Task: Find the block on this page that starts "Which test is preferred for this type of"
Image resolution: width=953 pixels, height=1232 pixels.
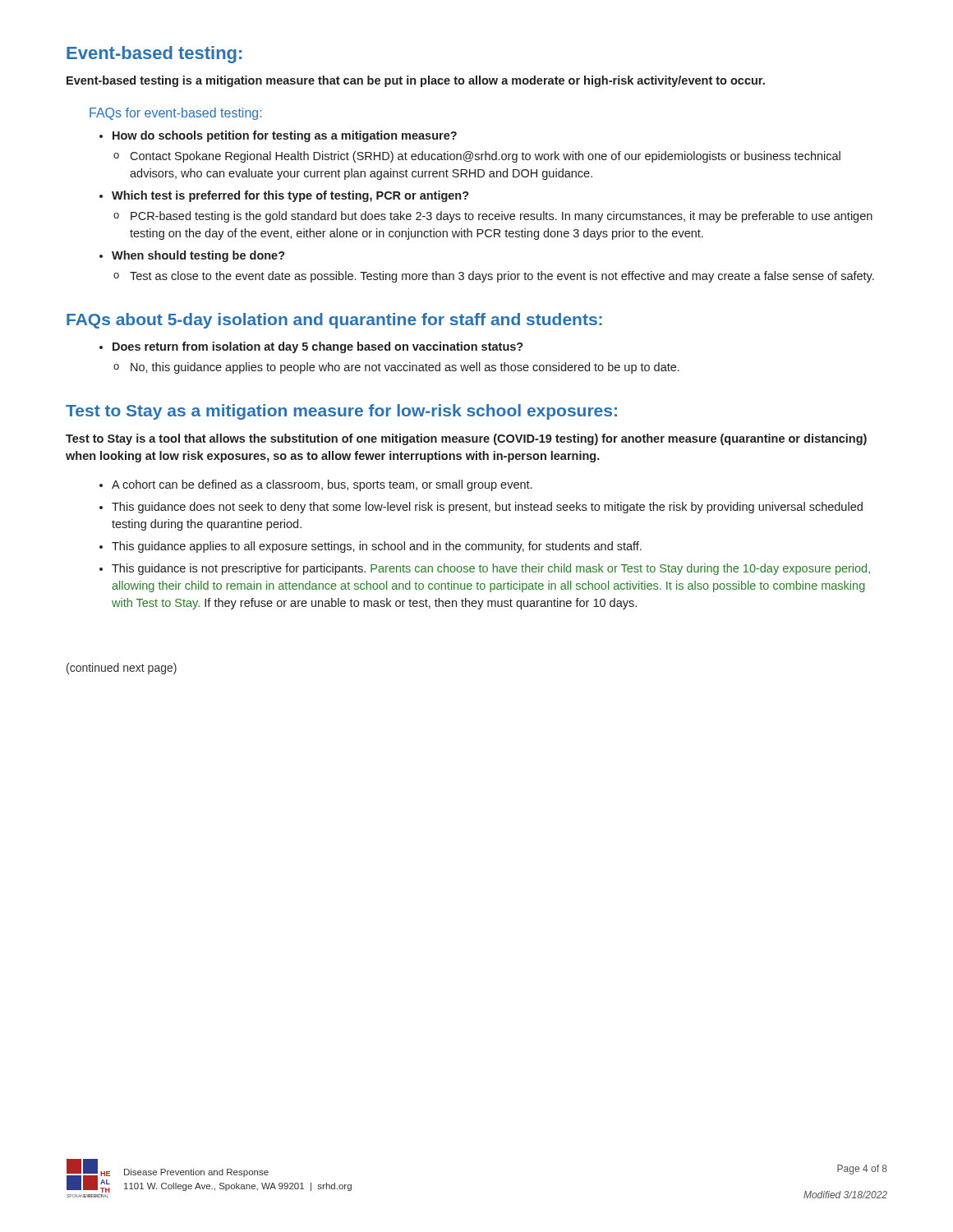Action: (499, 215)
